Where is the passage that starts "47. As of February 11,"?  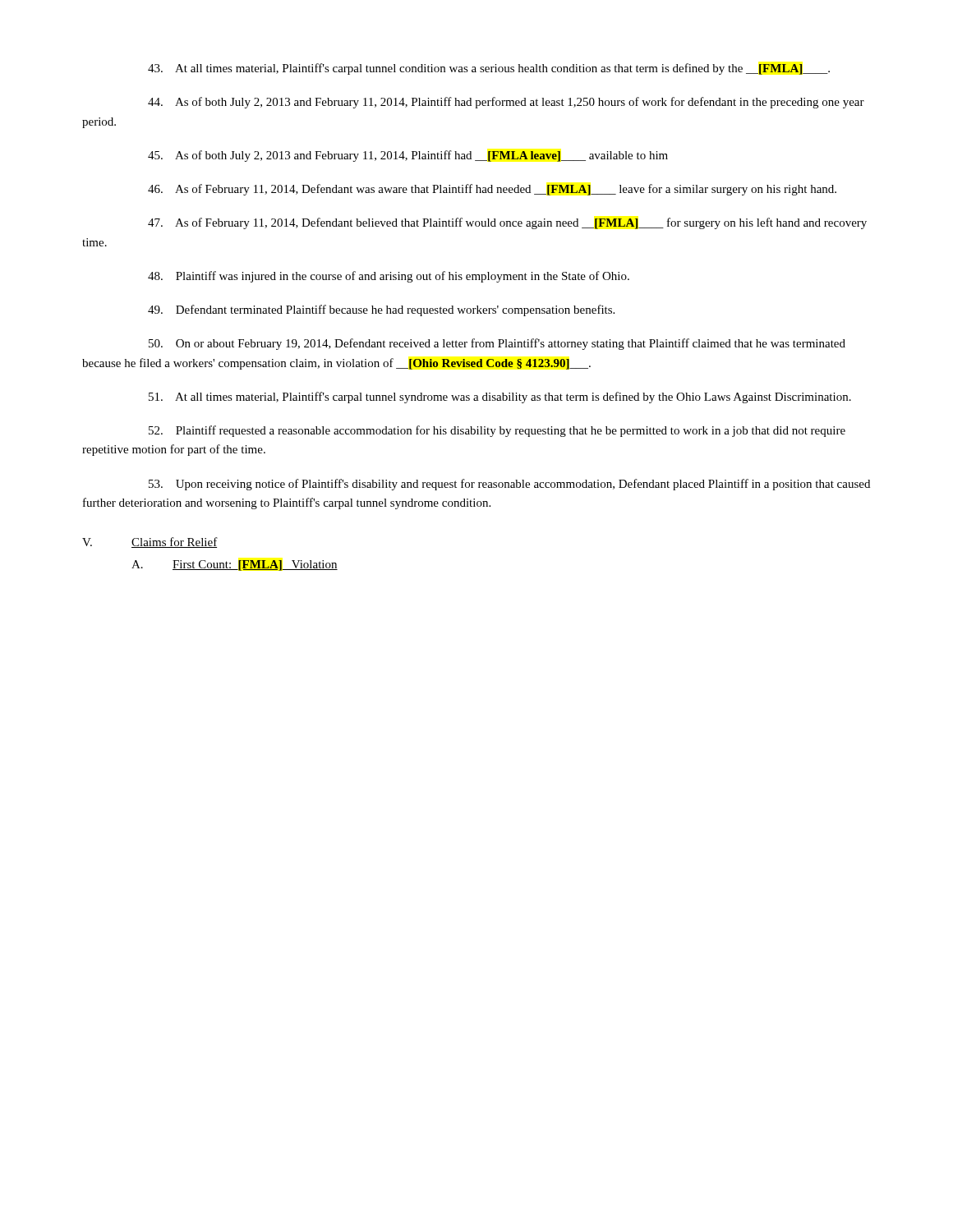tap(475, 232)
